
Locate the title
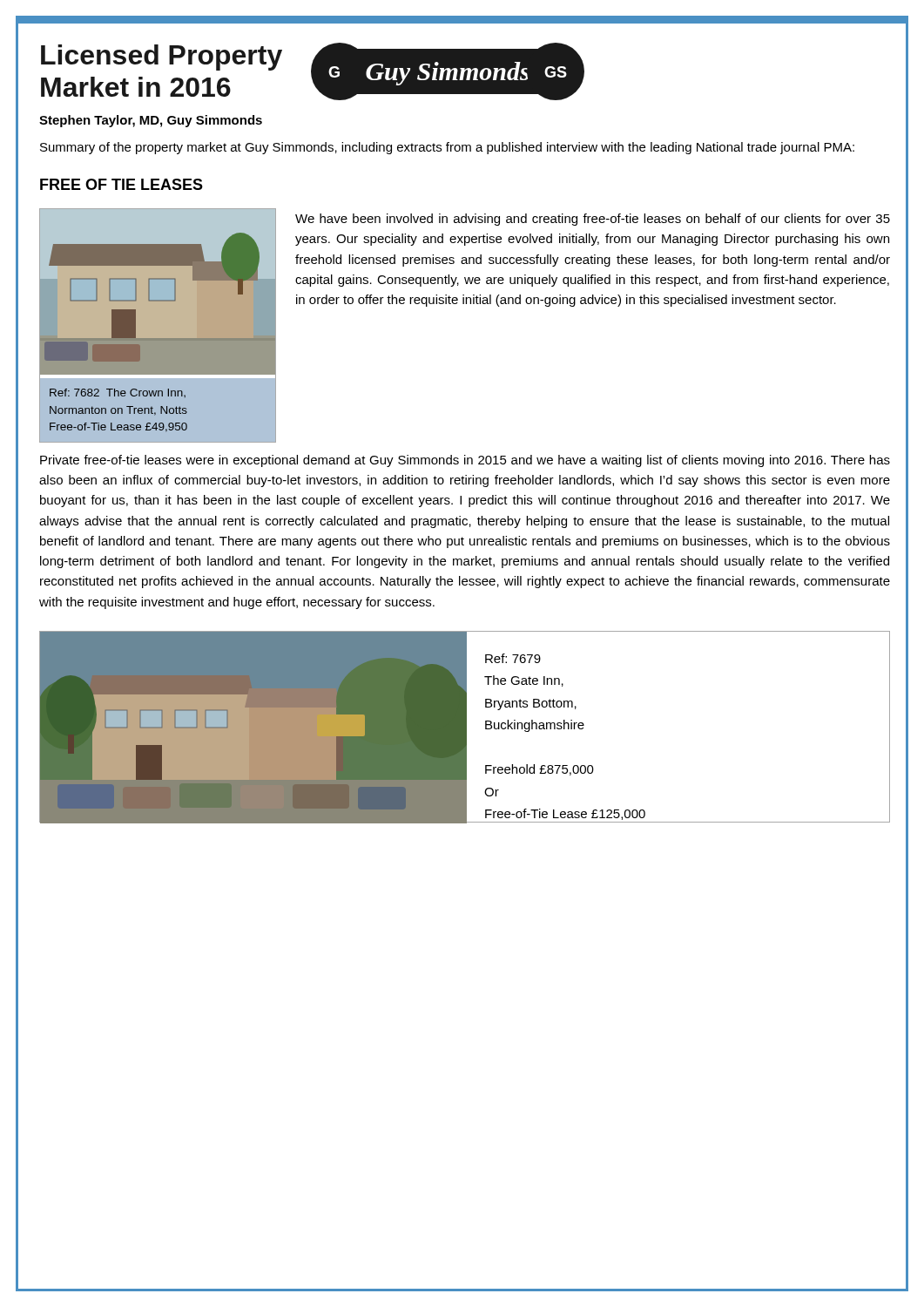tap(161, 71)
